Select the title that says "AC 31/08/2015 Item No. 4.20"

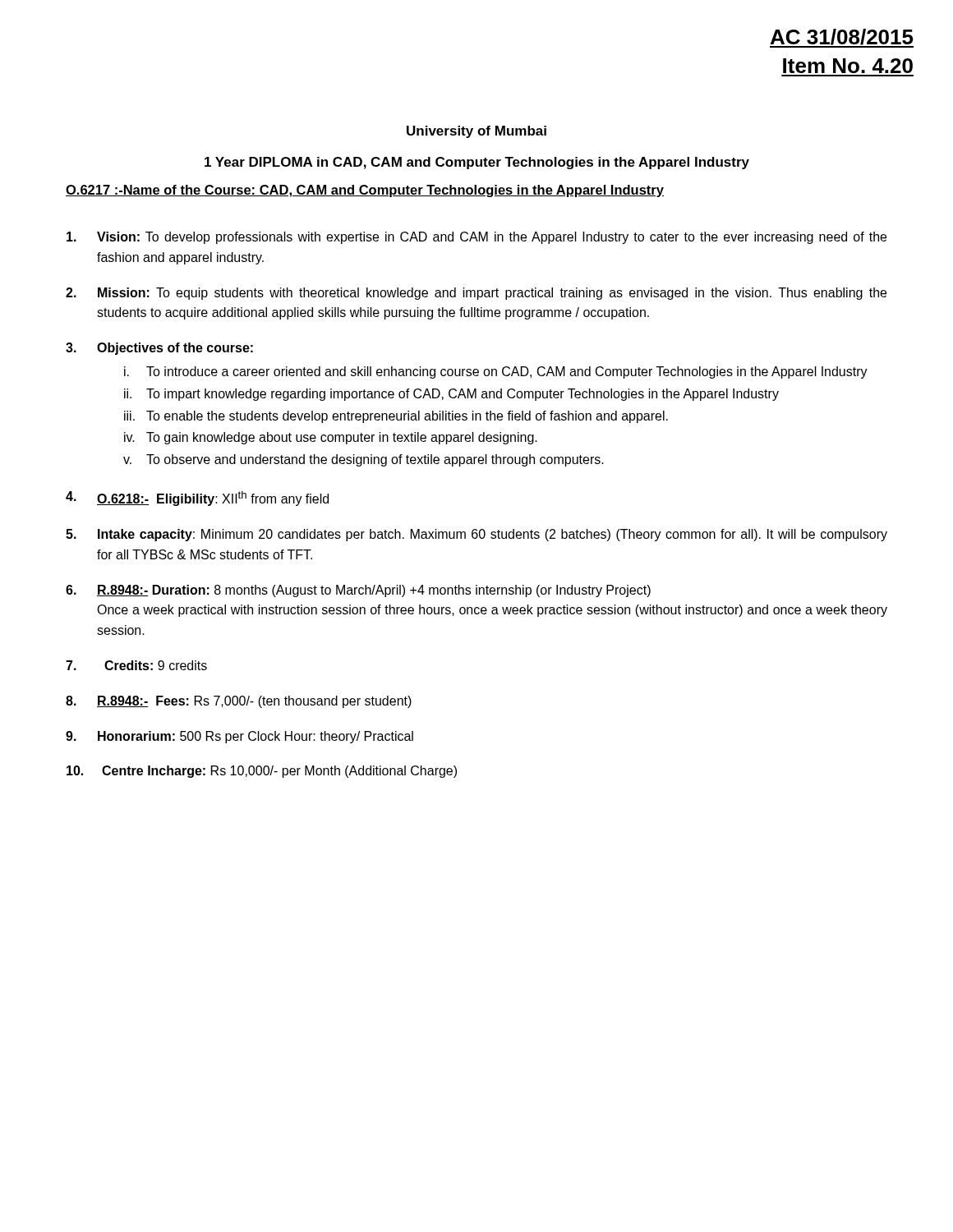[x=842, y=52]
